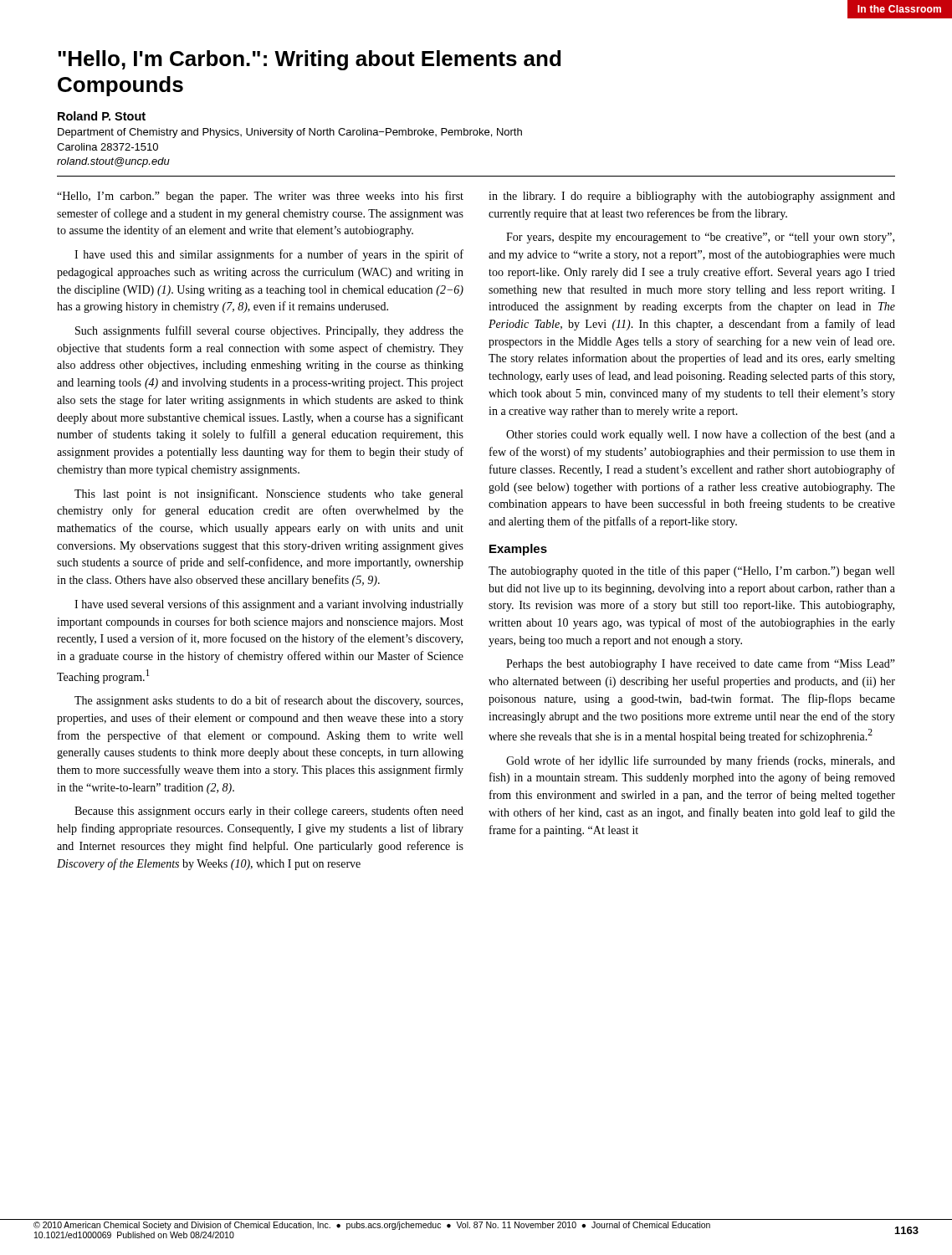Locate the text starting "Roland P. Stout"
The image size is (952, 1255).
[101, 117]
